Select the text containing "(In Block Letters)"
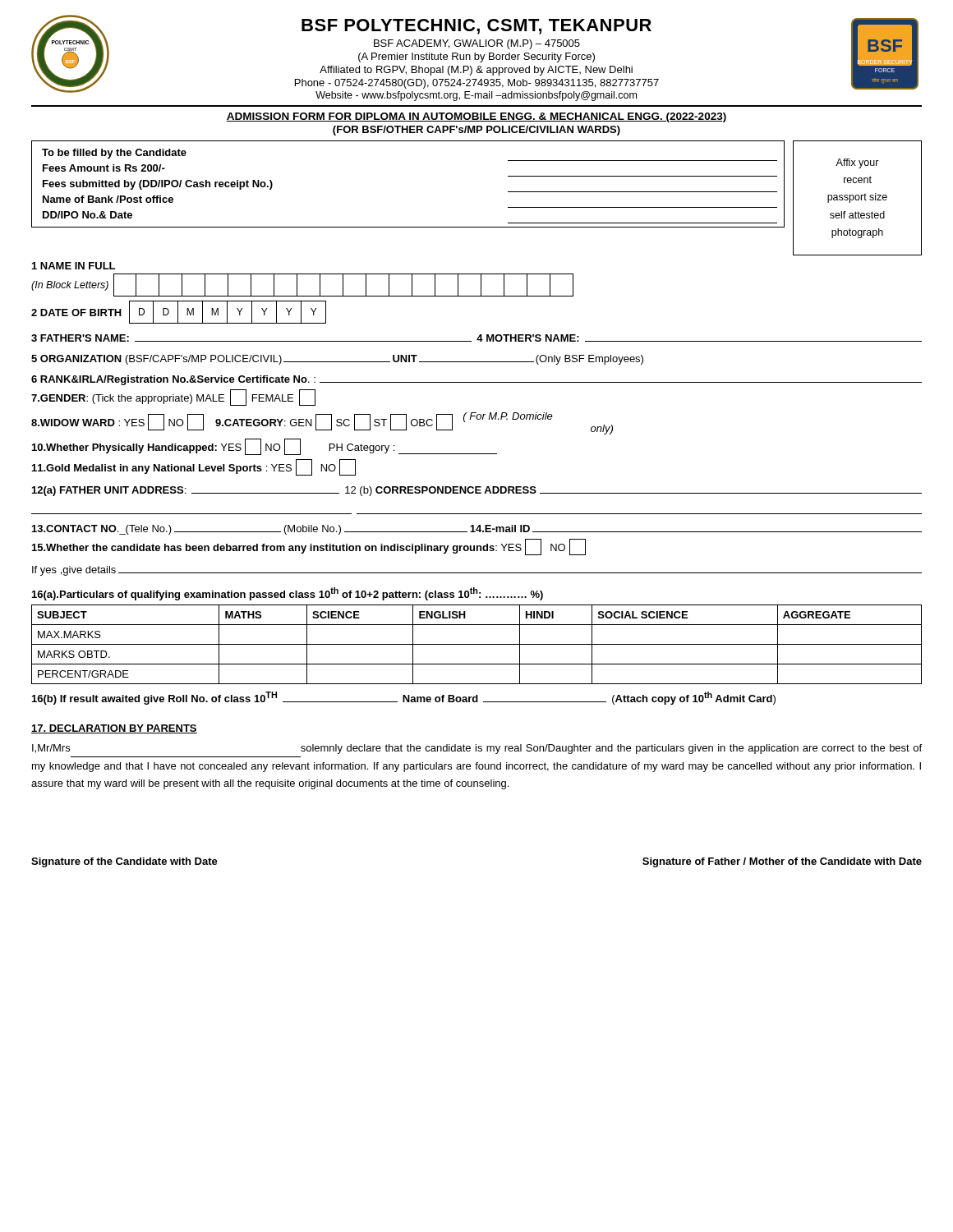 point(303,285)
